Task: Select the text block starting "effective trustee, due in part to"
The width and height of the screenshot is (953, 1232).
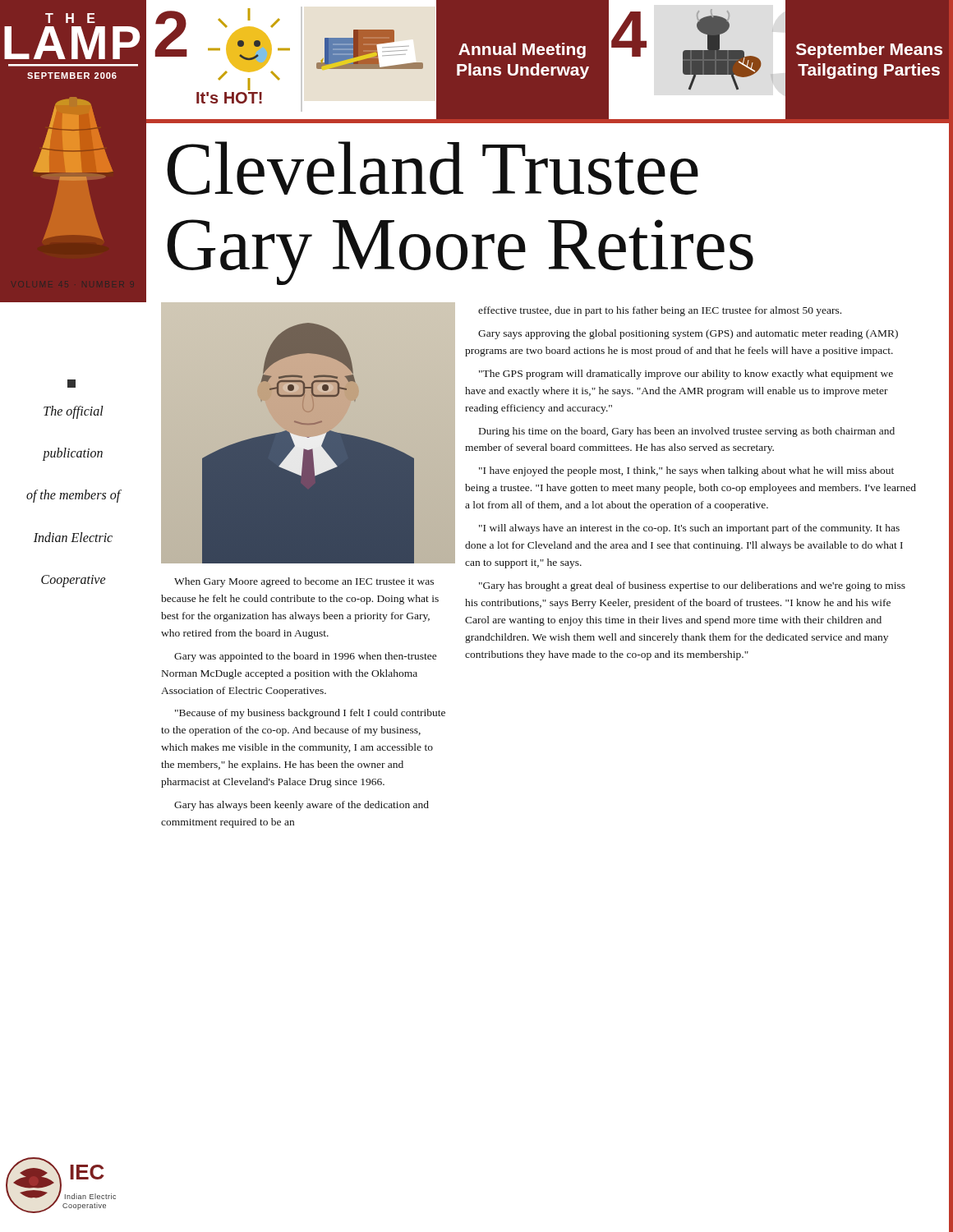Action: 691,483
